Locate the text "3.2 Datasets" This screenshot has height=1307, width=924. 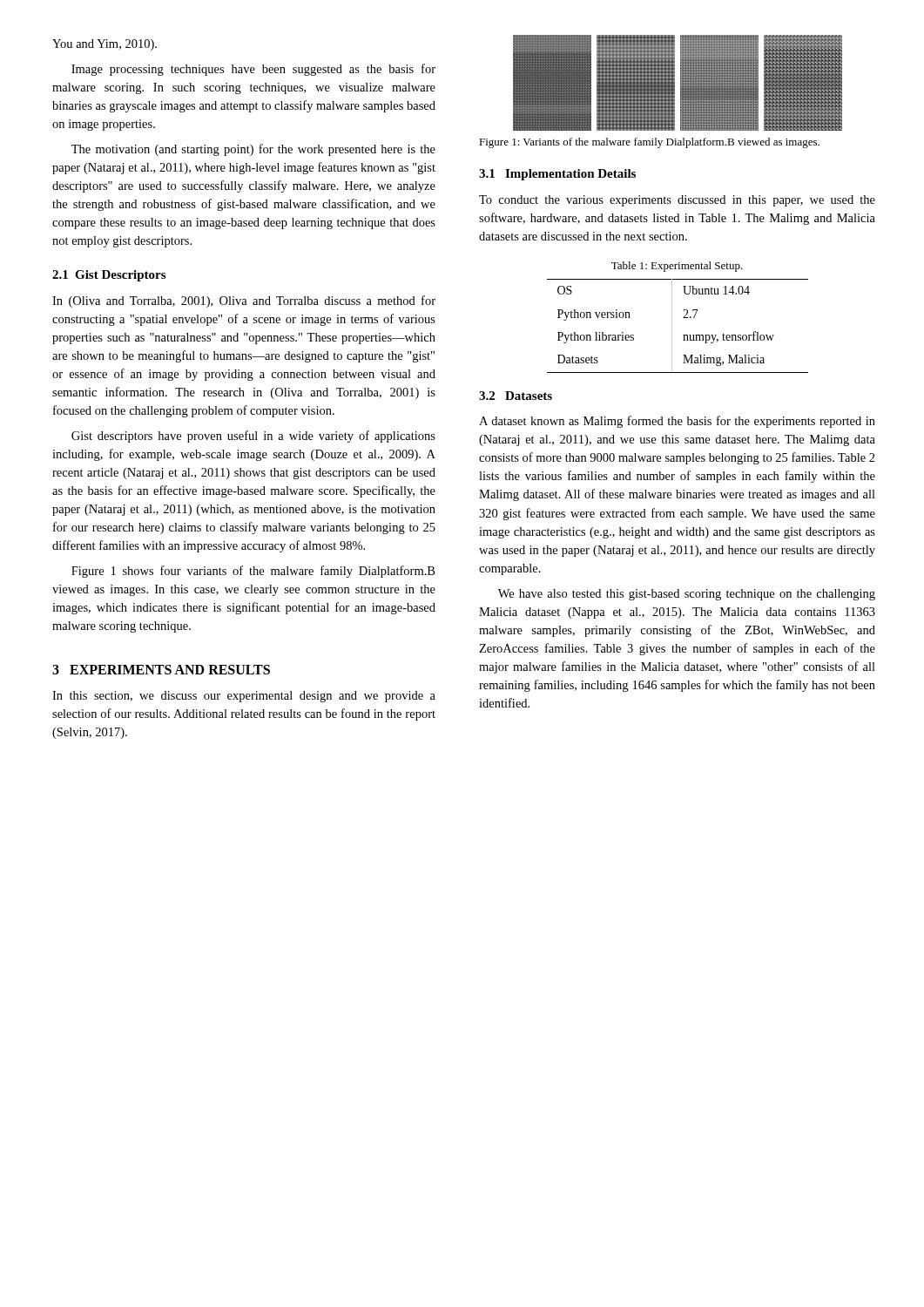[516, 395]
